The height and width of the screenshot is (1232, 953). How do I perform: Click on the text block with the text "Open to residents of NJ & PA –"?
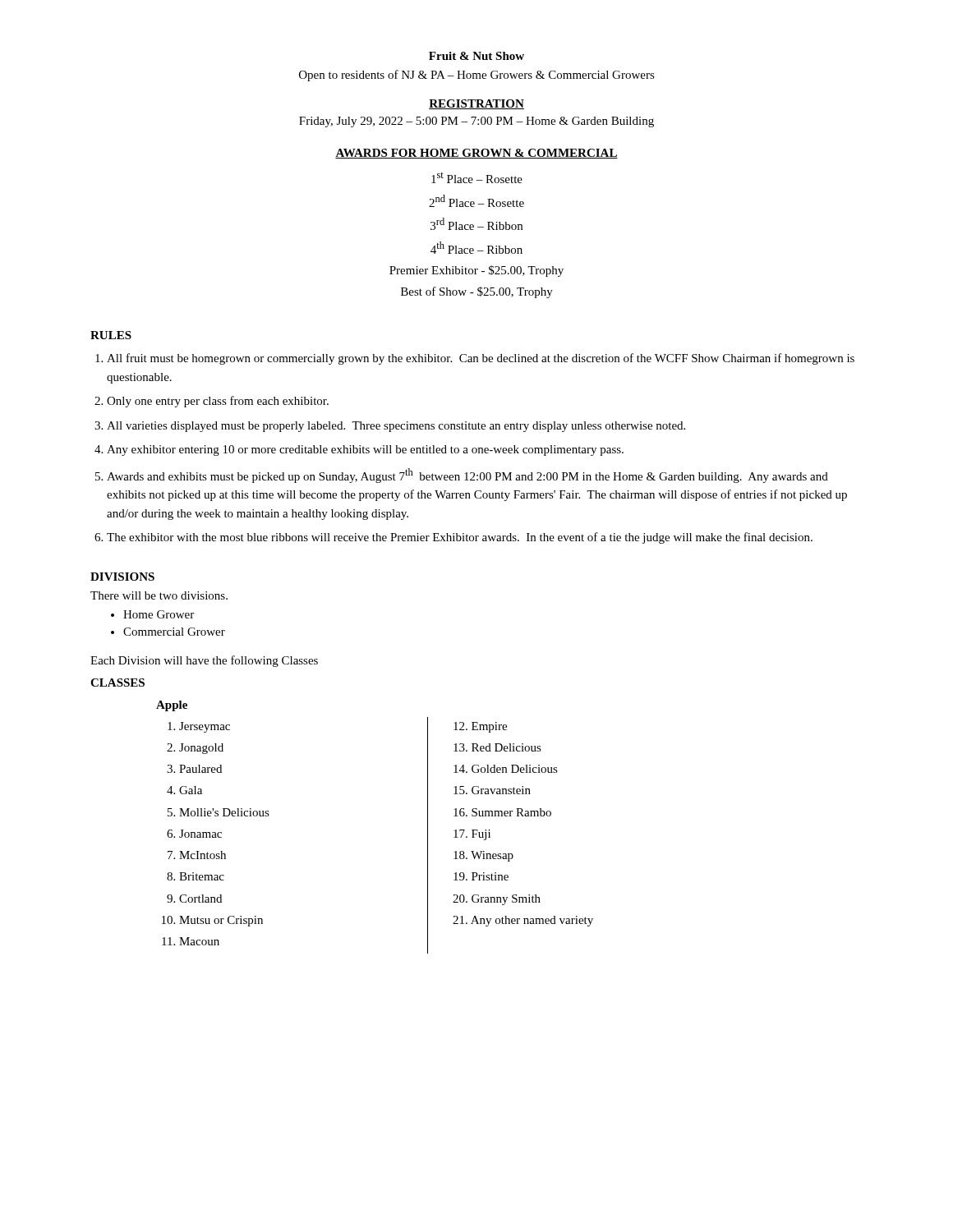coord(476,75)
